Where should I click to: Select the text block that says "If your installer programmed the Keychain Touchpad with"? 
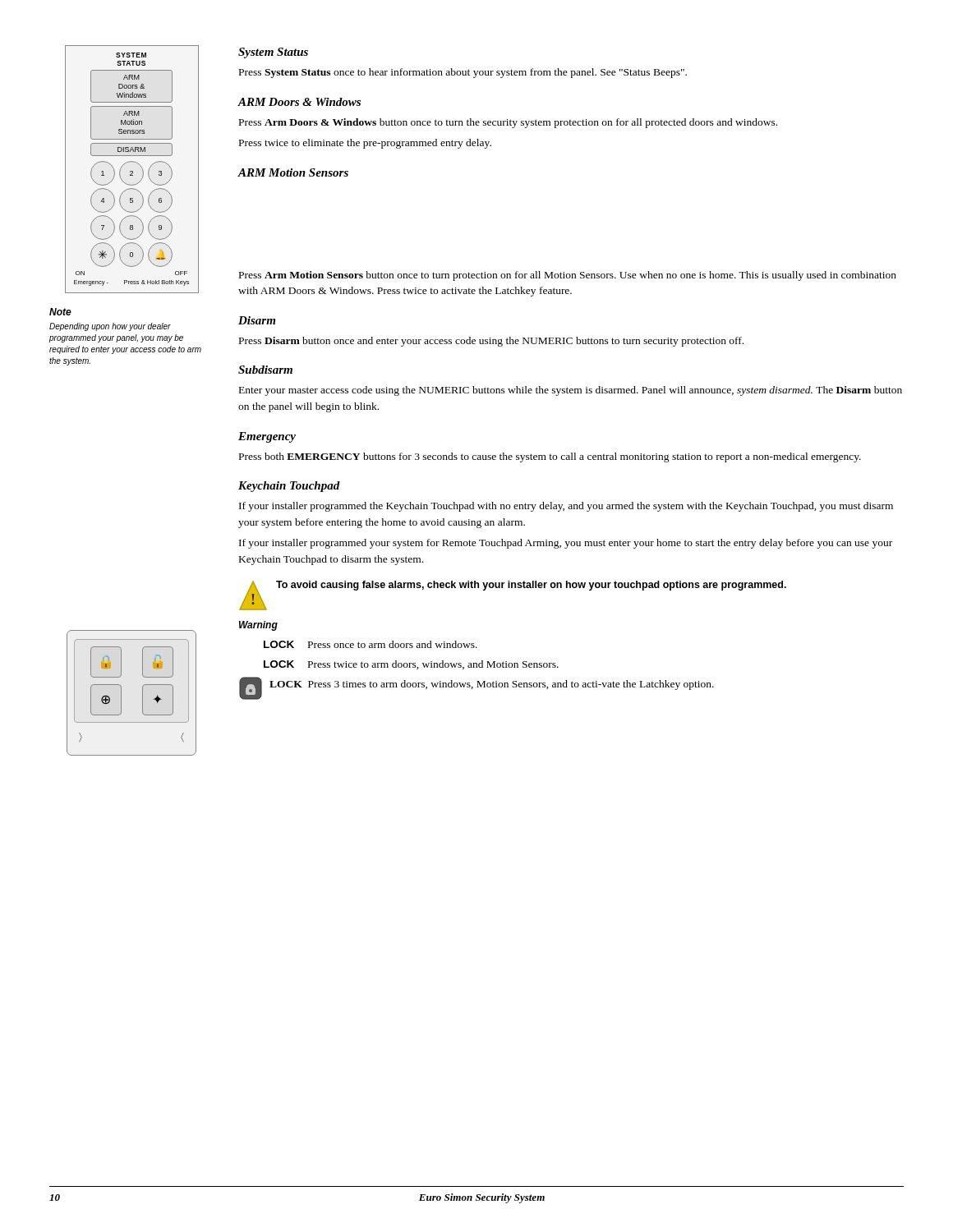pos(566,514)
